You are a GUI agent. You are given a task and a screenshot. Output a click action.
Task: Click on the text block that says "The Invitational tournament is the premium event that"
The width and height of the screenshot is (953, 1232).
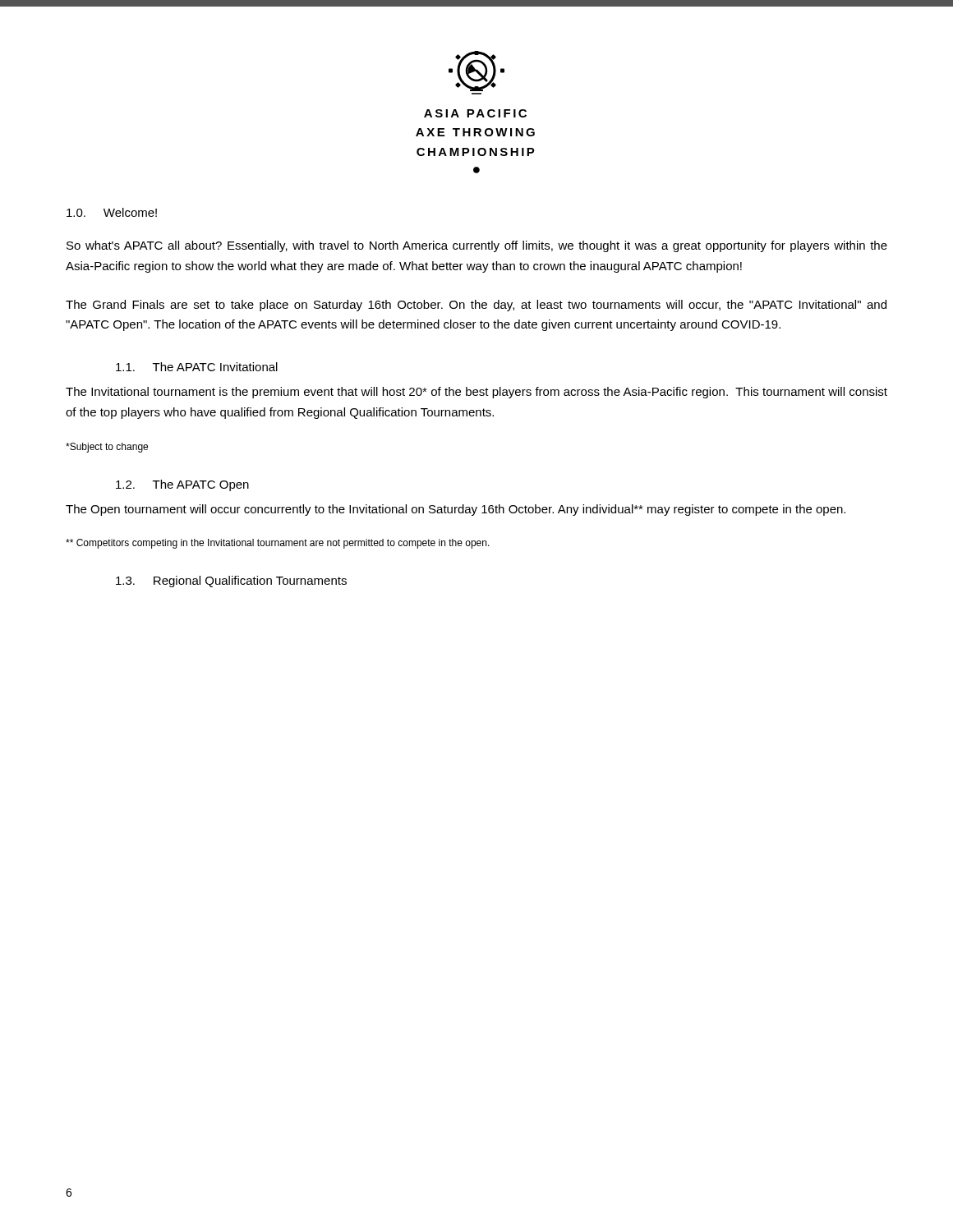tap(476, 402)
